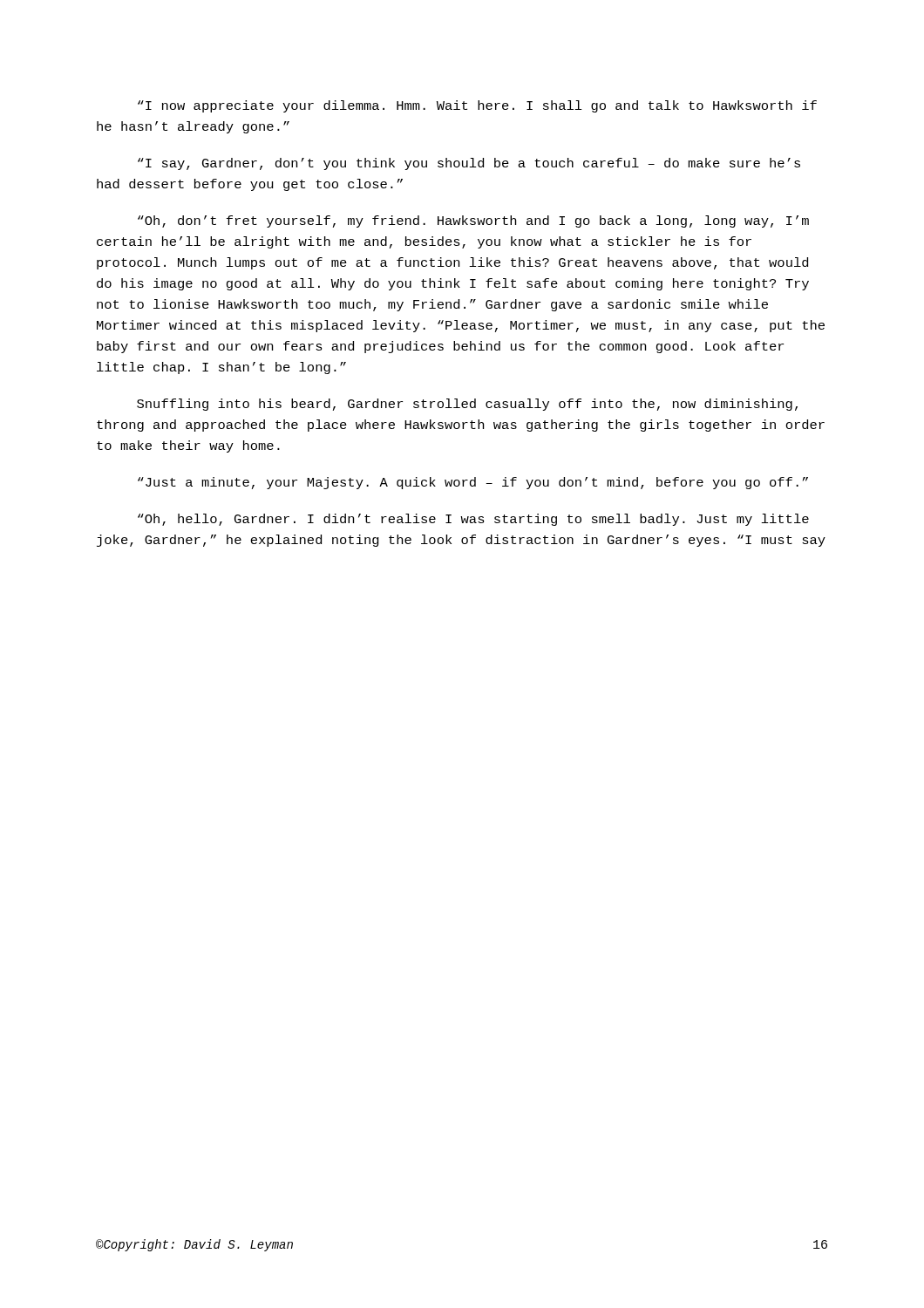Point to the block beginning "“I say, Gardner,"
Viewport: 924px width, 1308px height.
(x=449, y=174)
